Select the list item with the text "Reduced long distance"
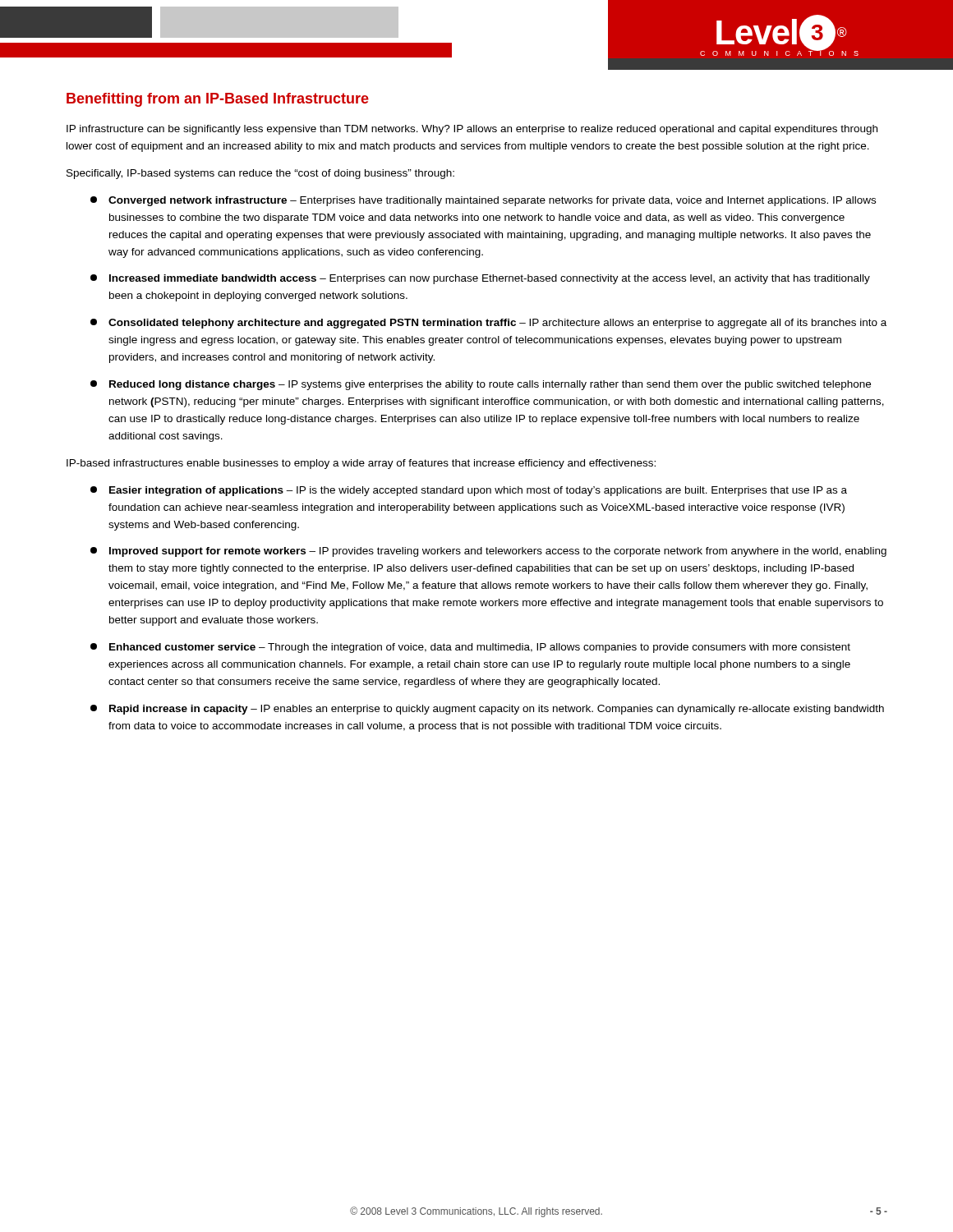 point(489,411)
